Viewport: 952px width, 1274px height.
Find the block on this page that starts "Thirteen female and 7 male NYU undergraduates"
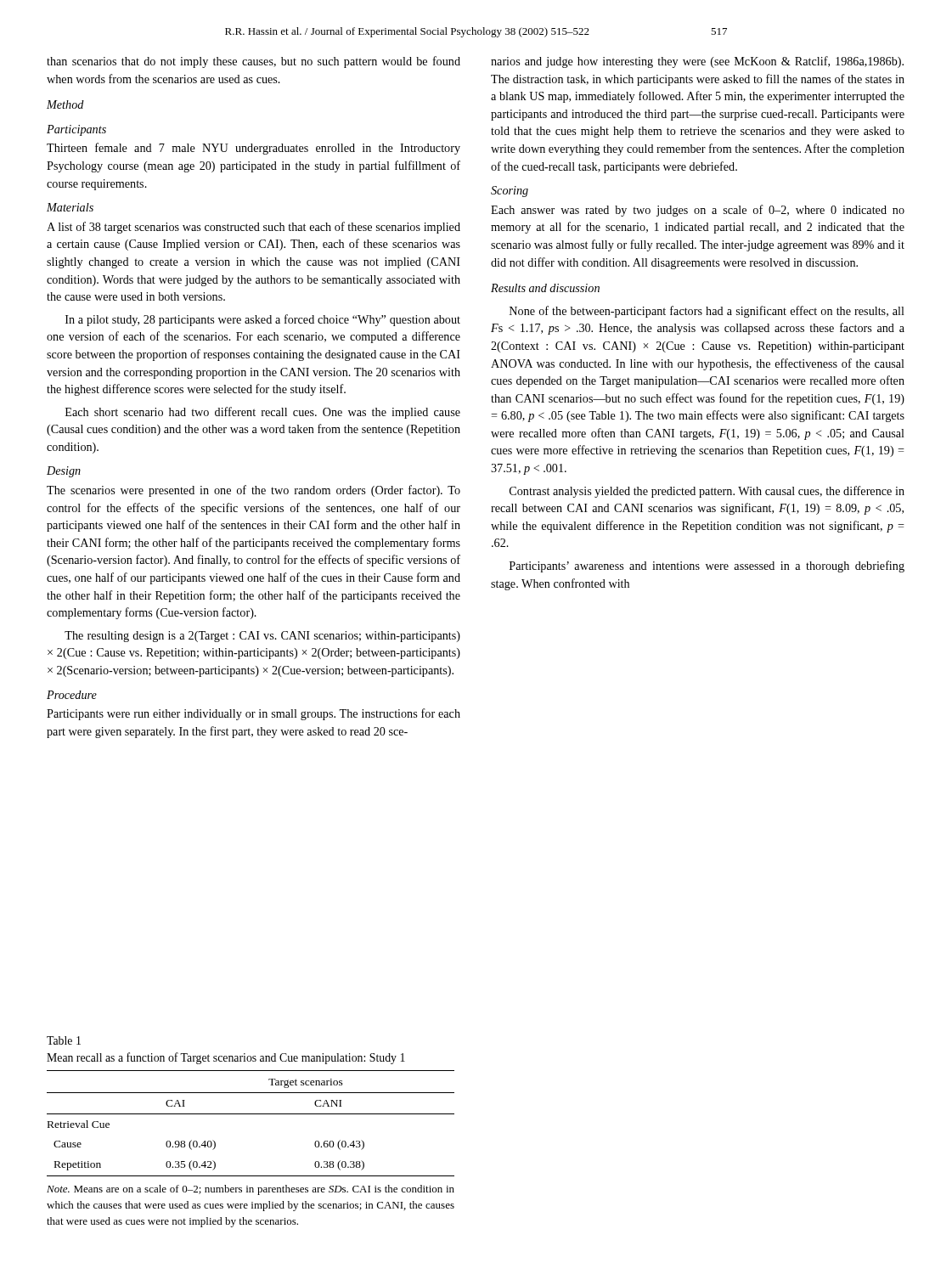pyautogui.click(x=254, y=166)
